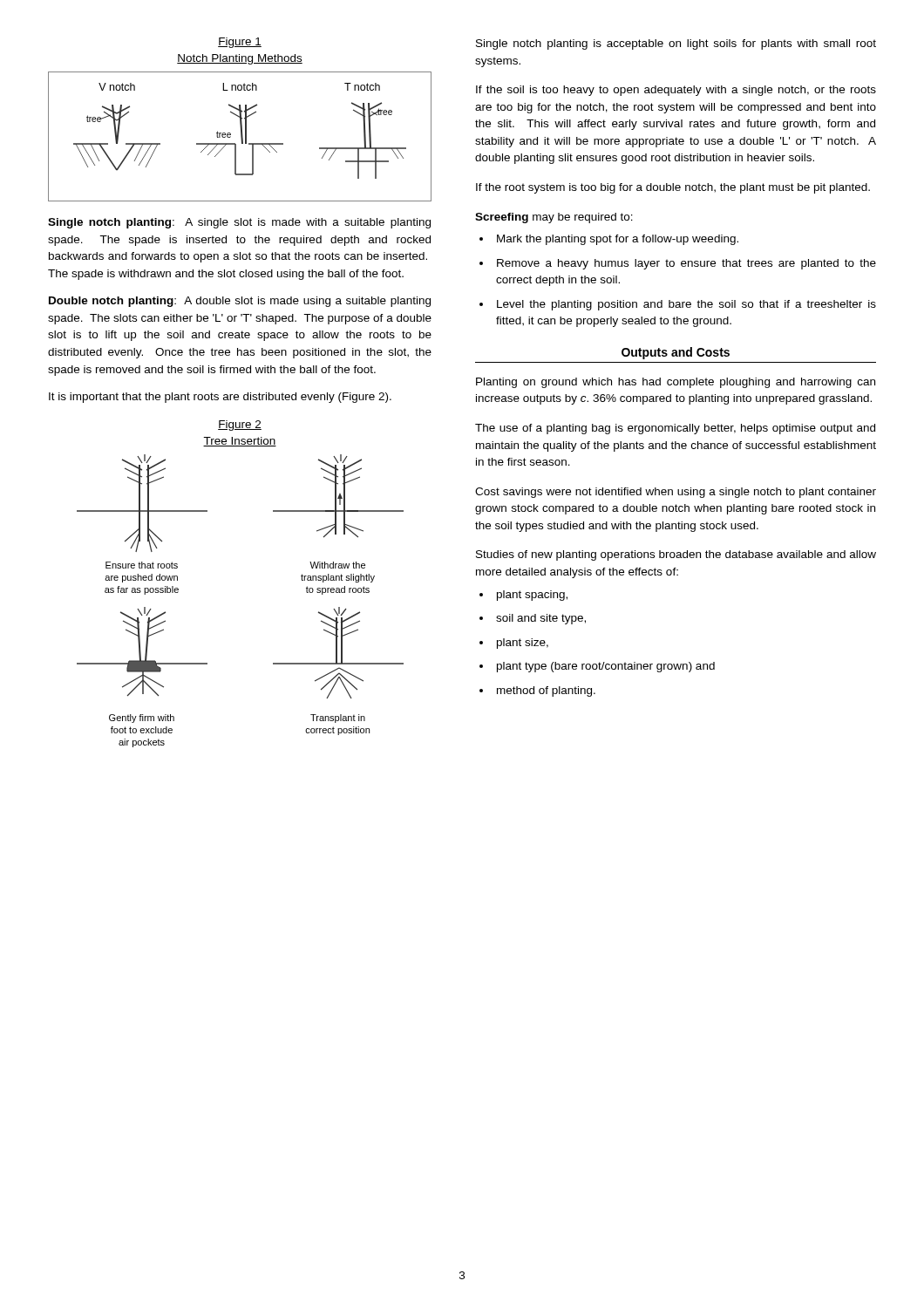The height and width of the screenshot is (1308, 924).
Task: Find the caption containing "Notch Planting Methods"
Action: pos(240,58)
